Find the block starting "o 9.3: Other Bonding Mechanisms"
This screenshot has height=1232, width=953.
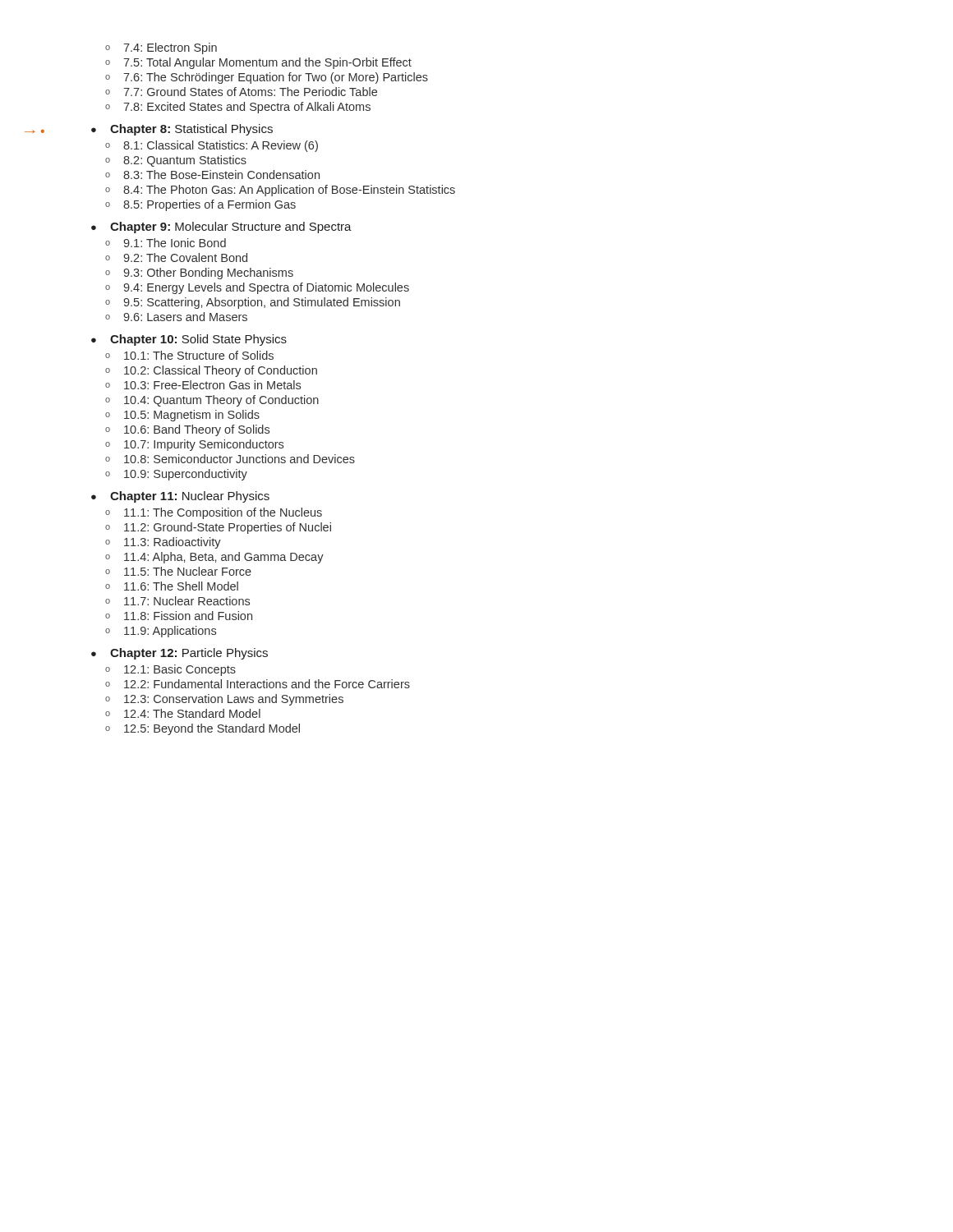pyautogui.click(x=199, y=273)
